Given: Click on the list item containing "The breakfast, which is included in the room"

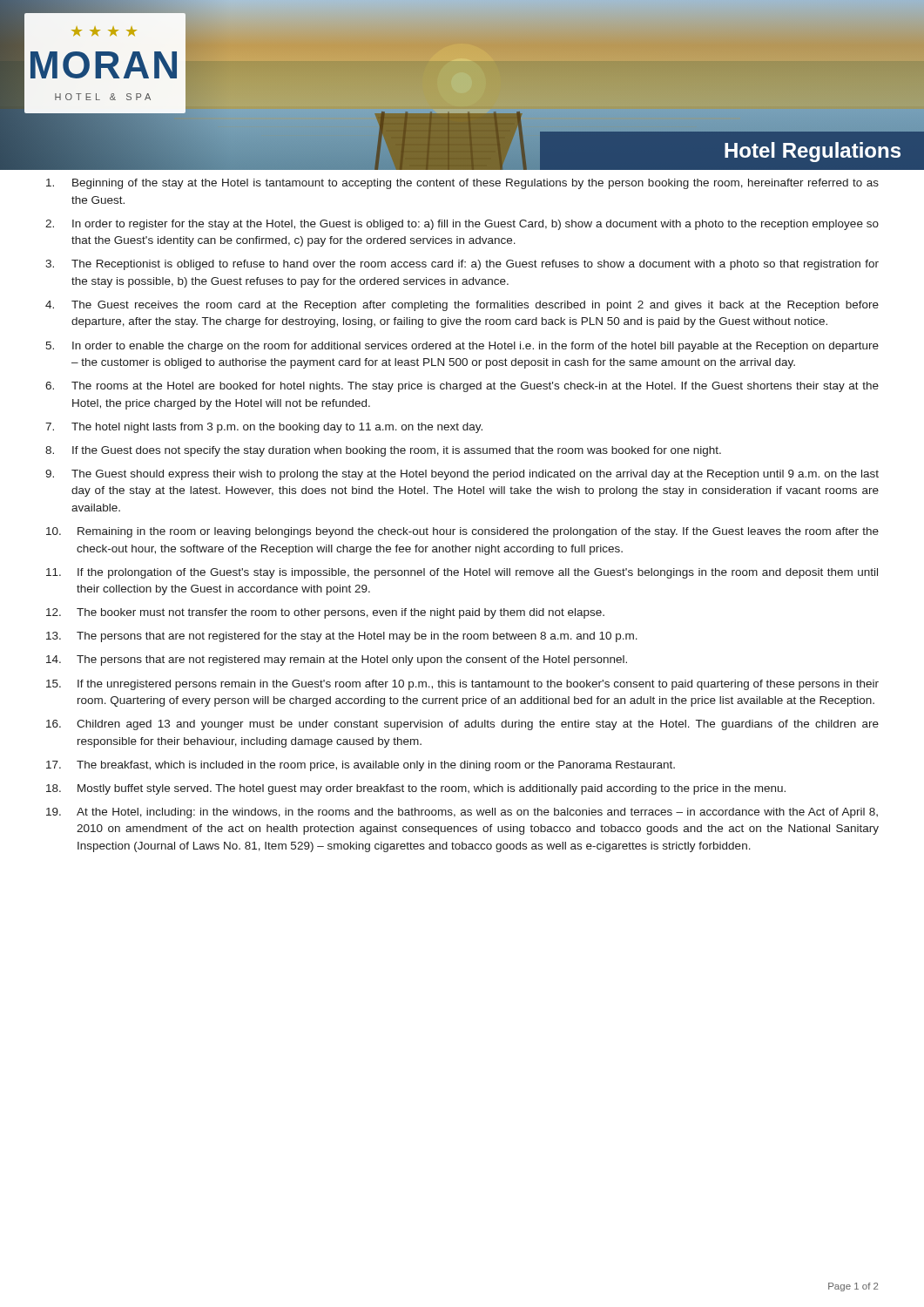Looking at the screenshot, I should (462, 765).
